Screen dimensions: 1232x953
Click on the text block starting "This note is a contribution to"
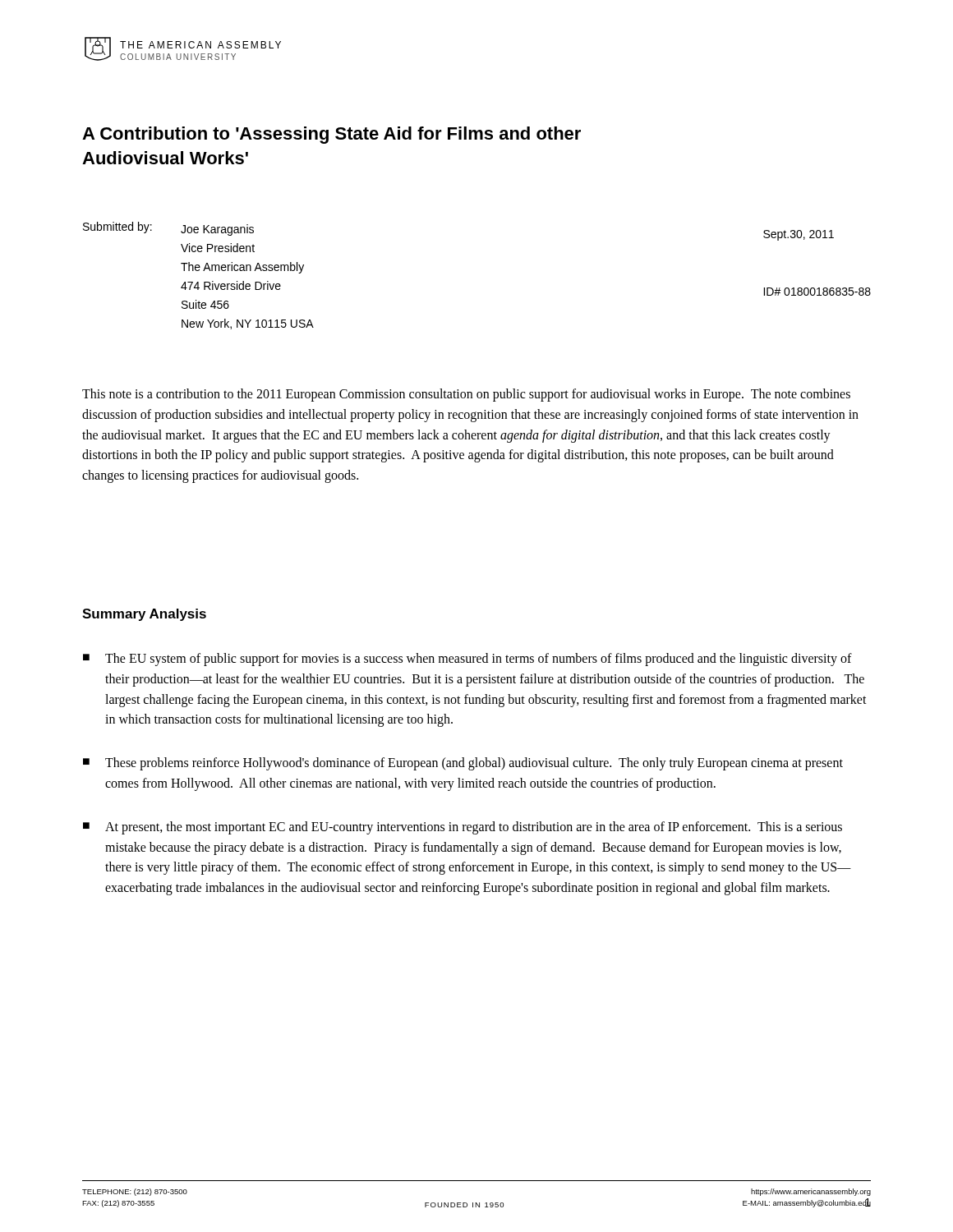coord(476,435)
